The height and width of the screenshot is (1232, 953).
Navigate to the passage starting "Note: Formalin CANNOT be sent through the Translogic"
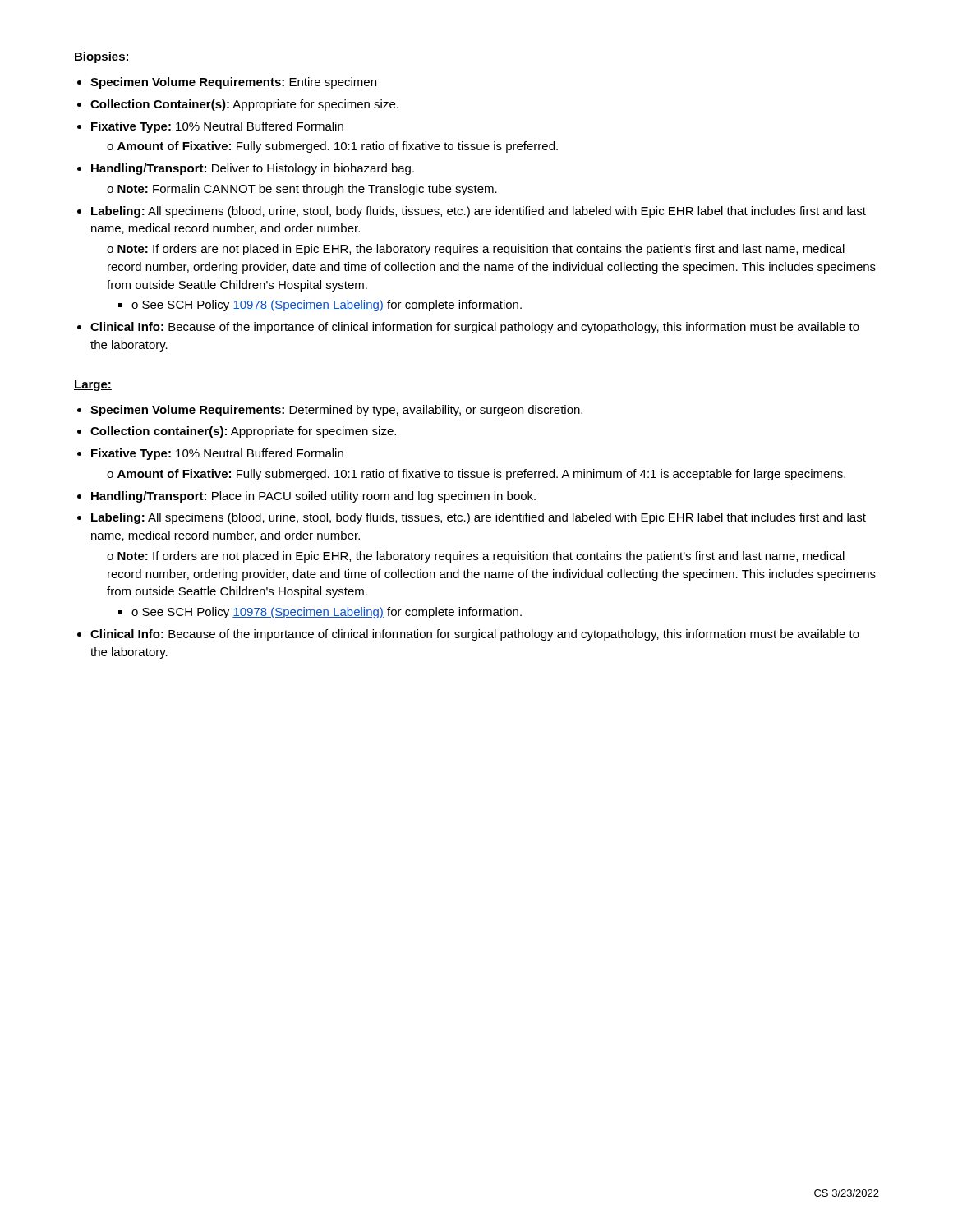tap(307, 188)
